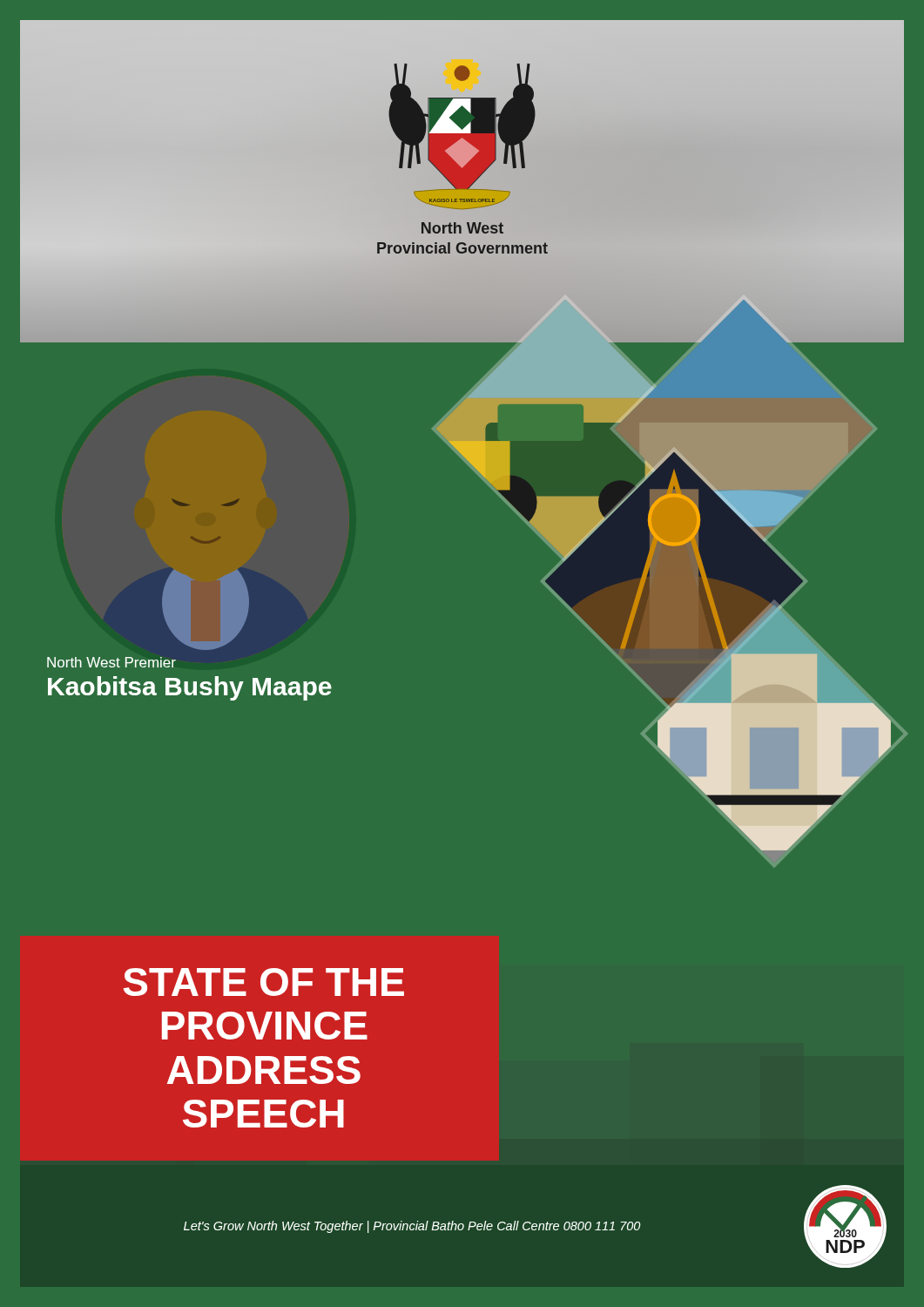
Task: Find the element starting "North WestProvincial Government"
Action: coord(462,238)
